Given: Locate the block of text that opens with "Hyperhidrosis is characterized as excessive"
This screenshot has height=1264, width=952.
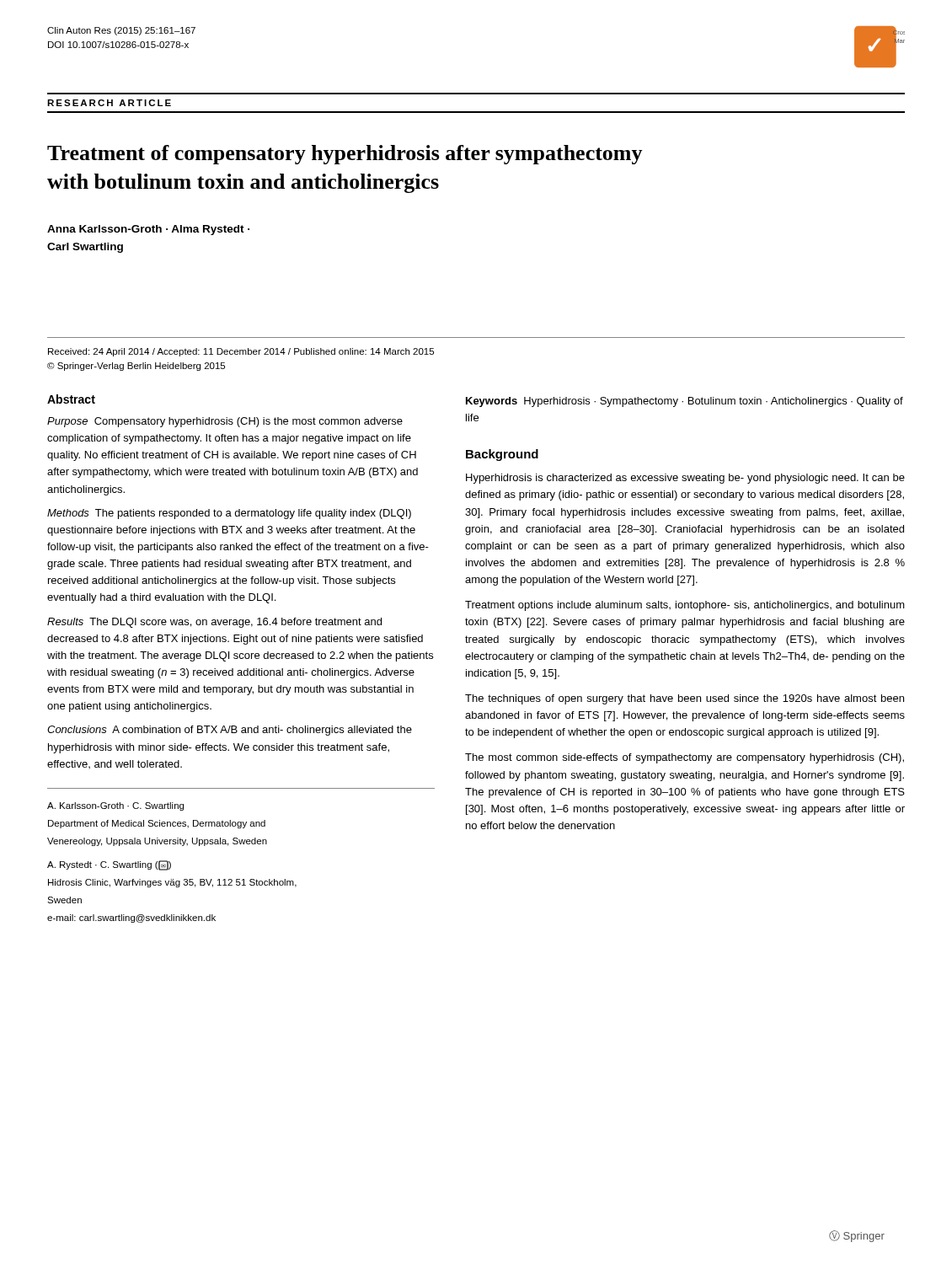Looking at the screenshot, I should pyautogui.click(x=685, y=529).
